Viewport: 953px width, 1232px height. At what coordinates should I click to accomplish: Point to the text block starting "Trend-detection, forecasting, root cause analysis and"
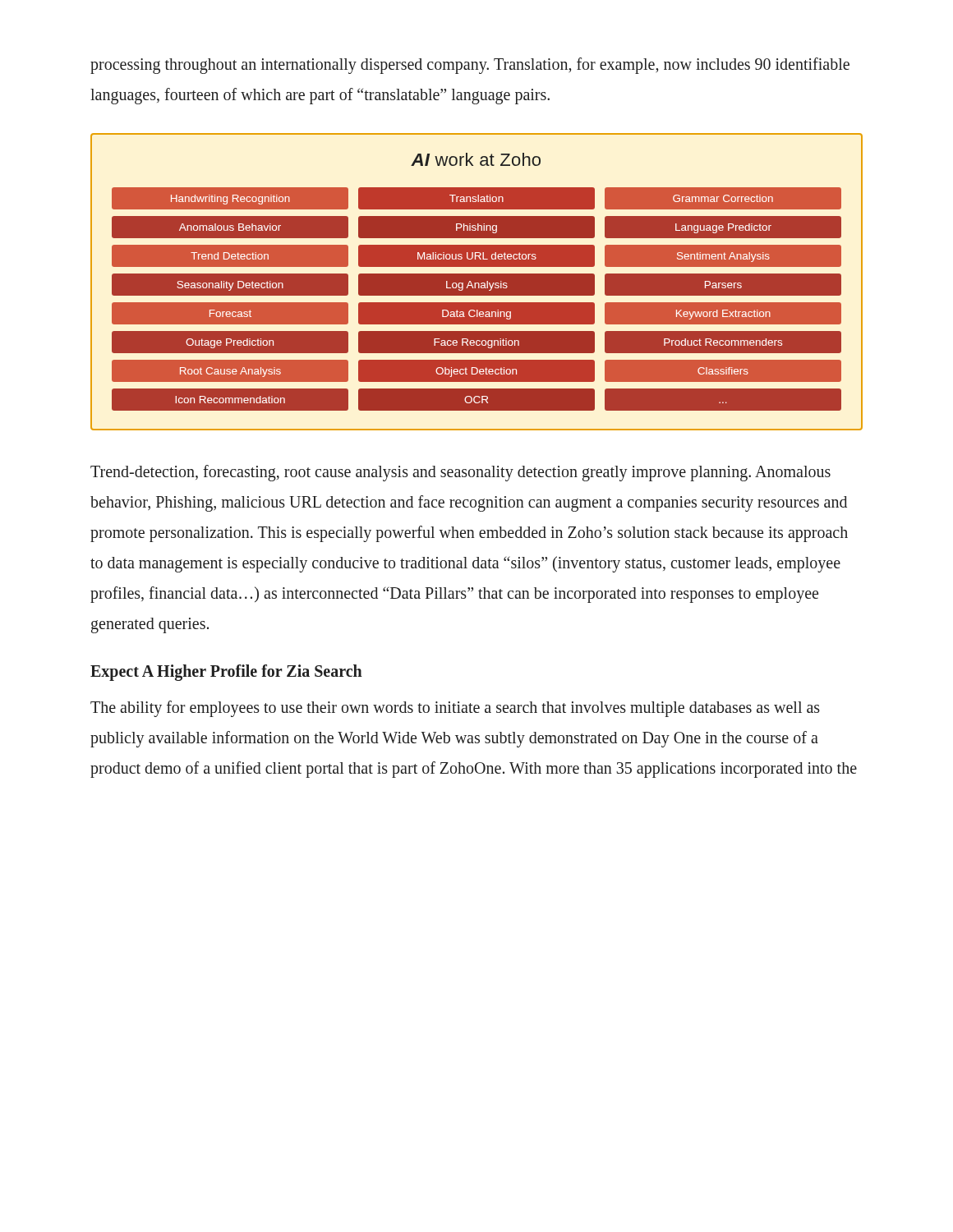click(x=469, y=547)
